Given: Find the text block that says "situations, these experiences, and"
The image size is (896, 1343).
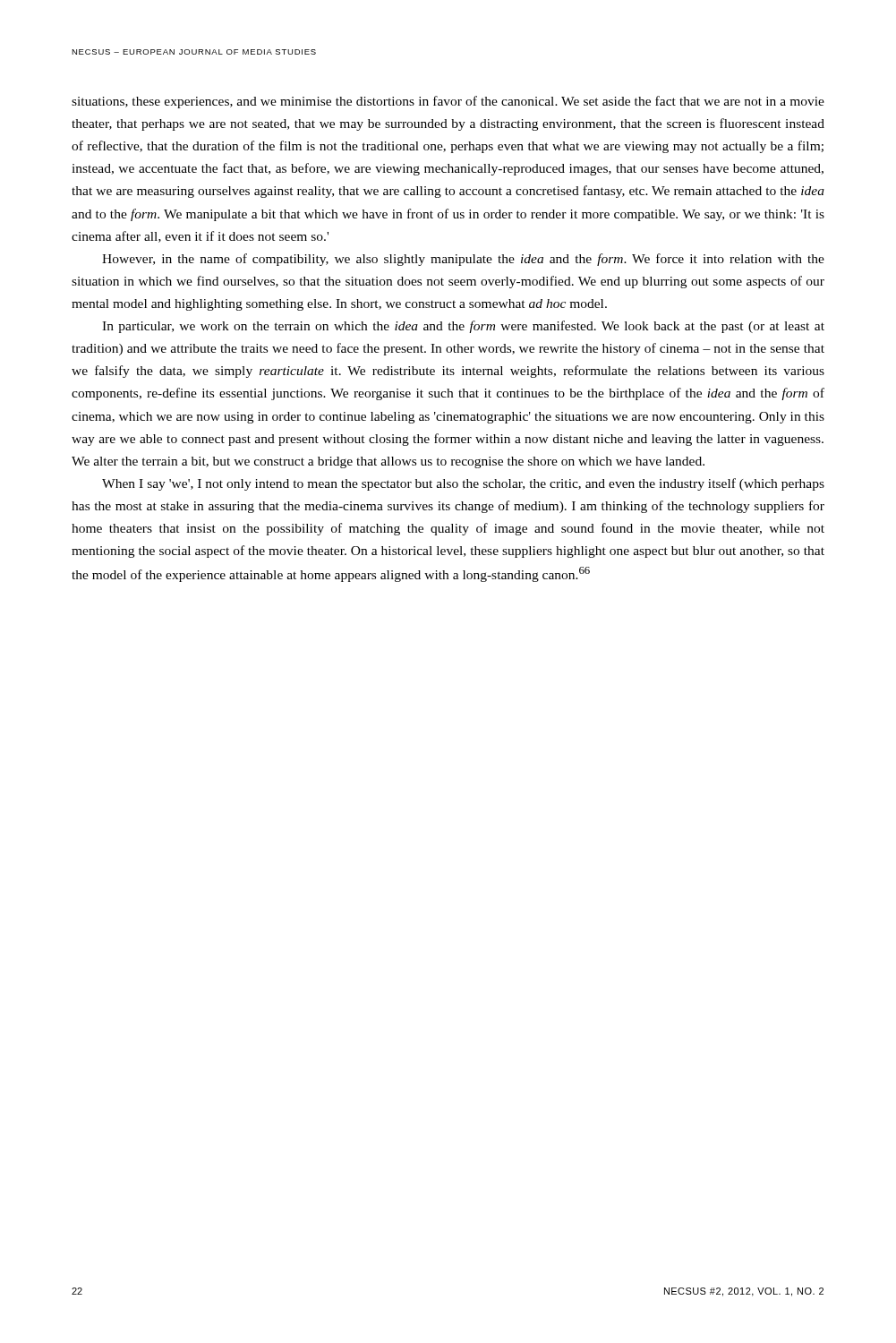Looking at the screenshot, I should tap(448, 338).
